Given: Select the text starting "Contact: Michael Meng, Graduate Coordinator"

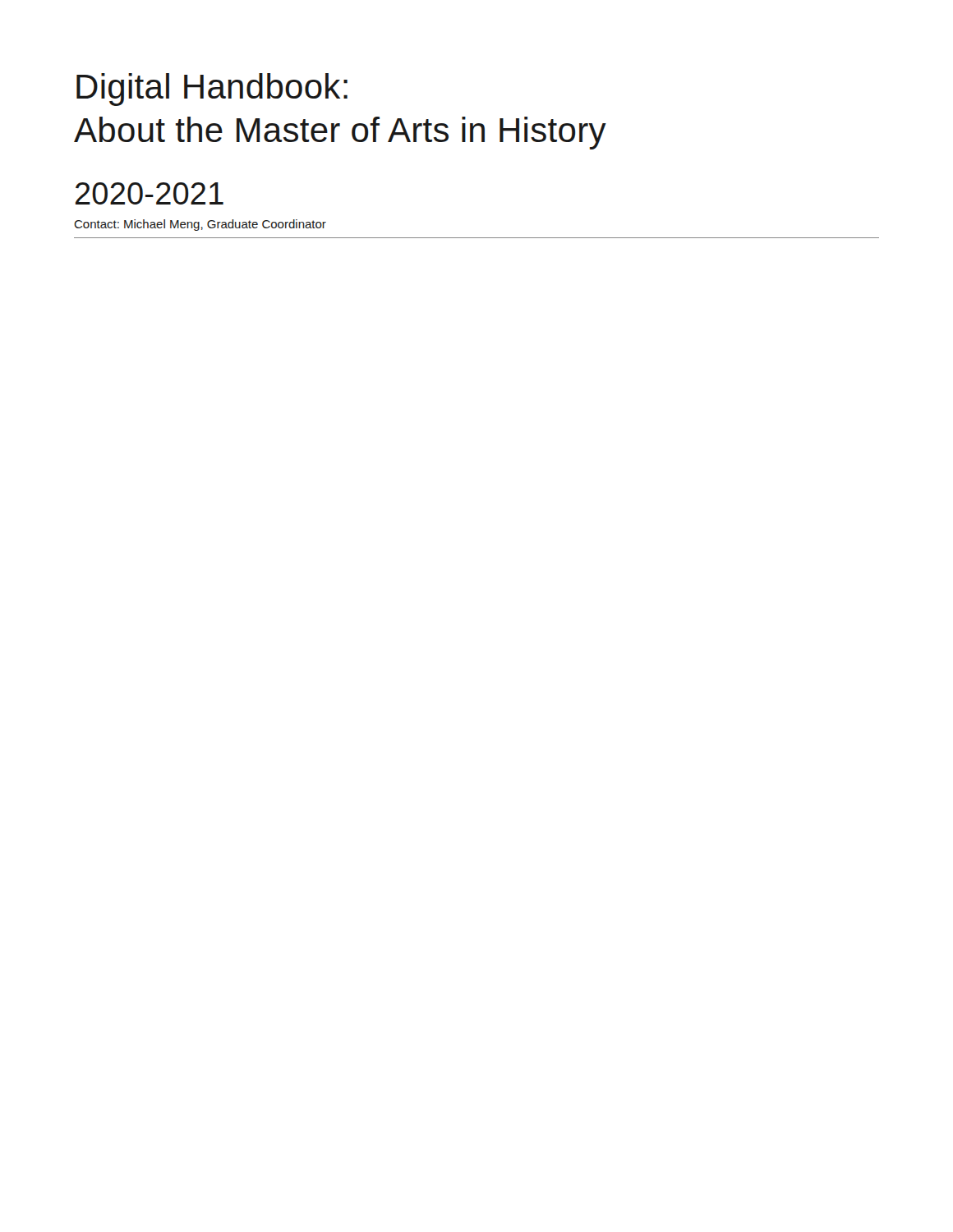Looking at the screenshot, I should 476,227.
